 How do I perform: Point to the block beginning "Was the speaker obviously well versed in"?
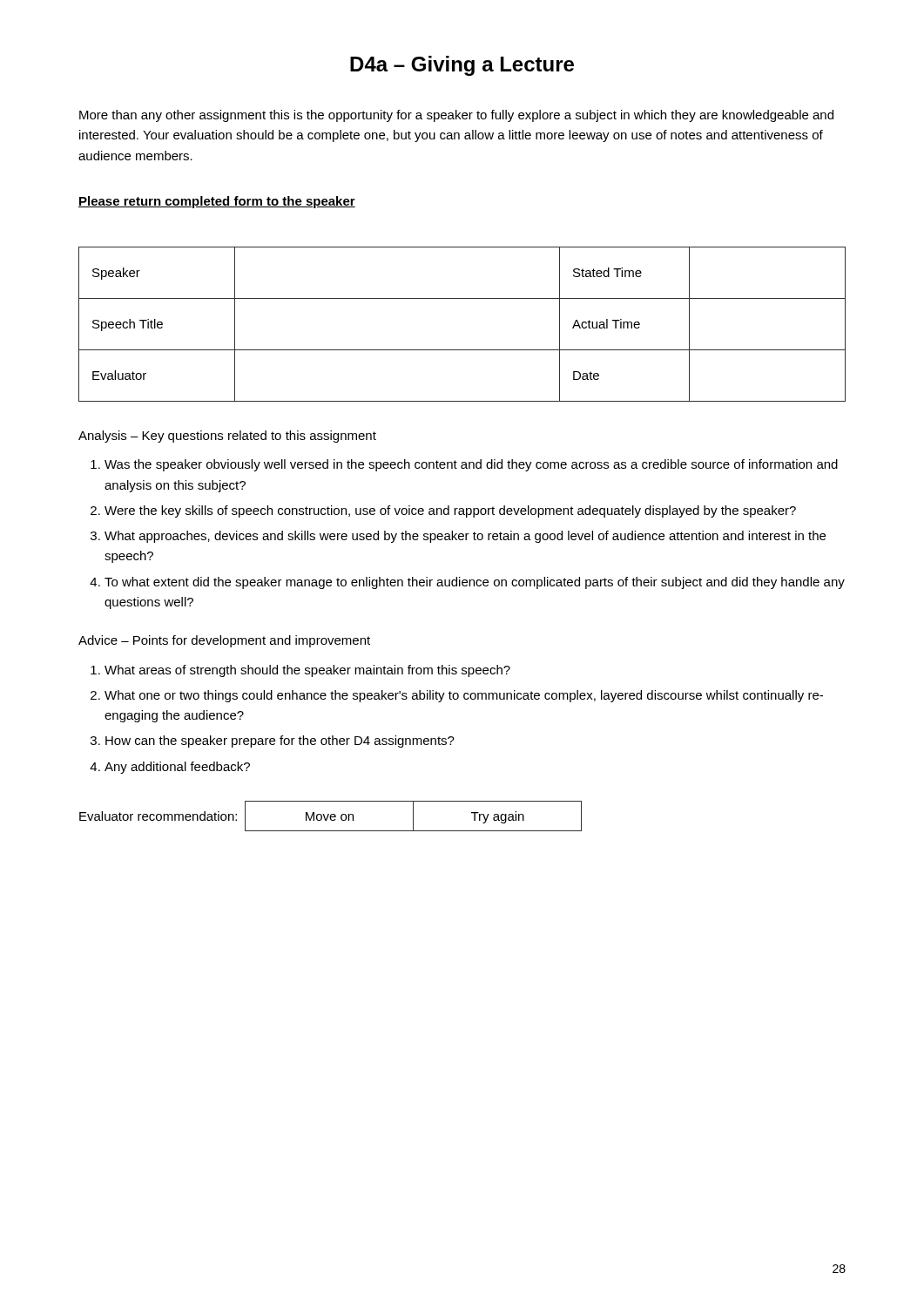click(471, 474)
